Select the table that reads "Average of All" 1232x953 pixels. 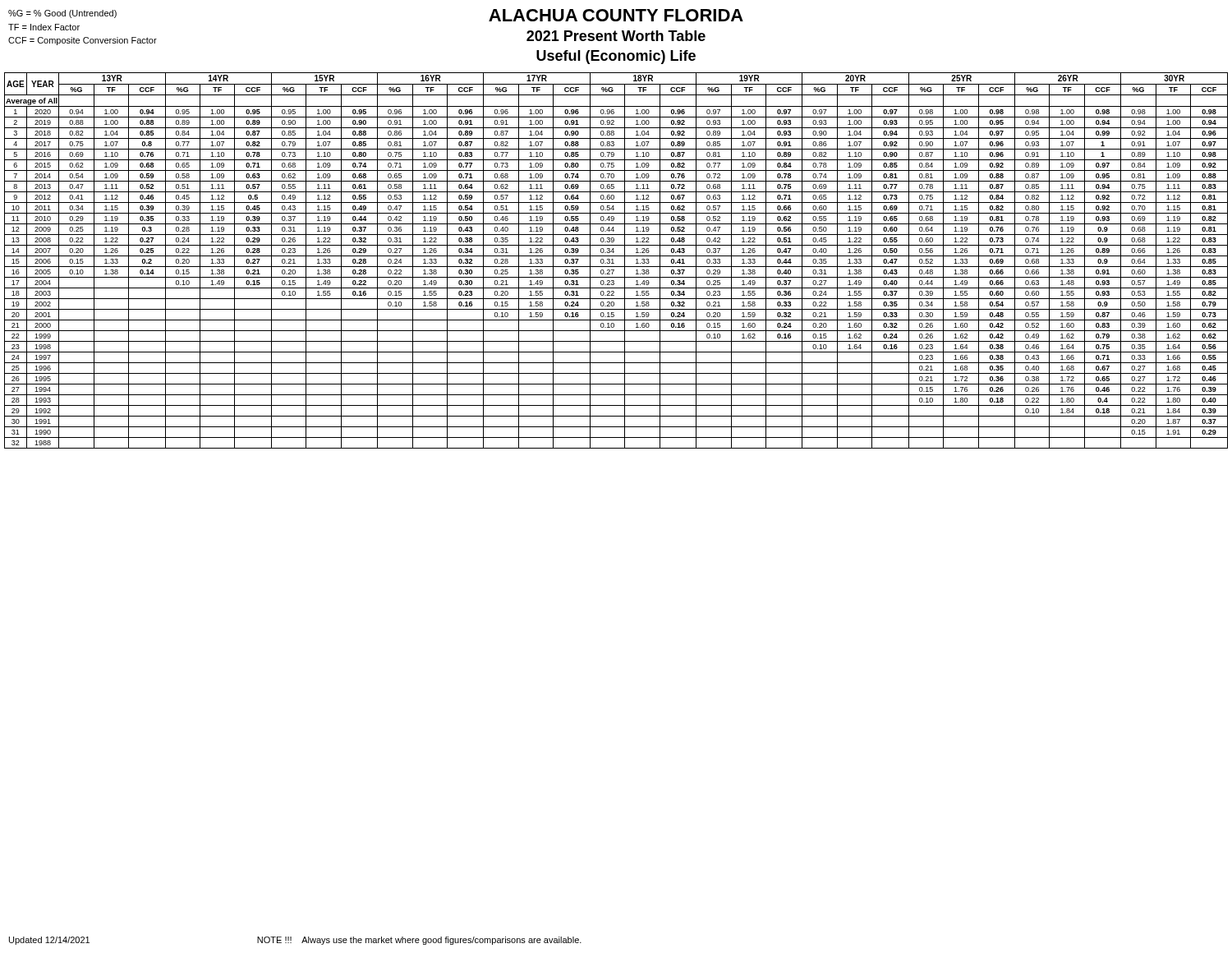pyautogui.click(x=616, y=260)
